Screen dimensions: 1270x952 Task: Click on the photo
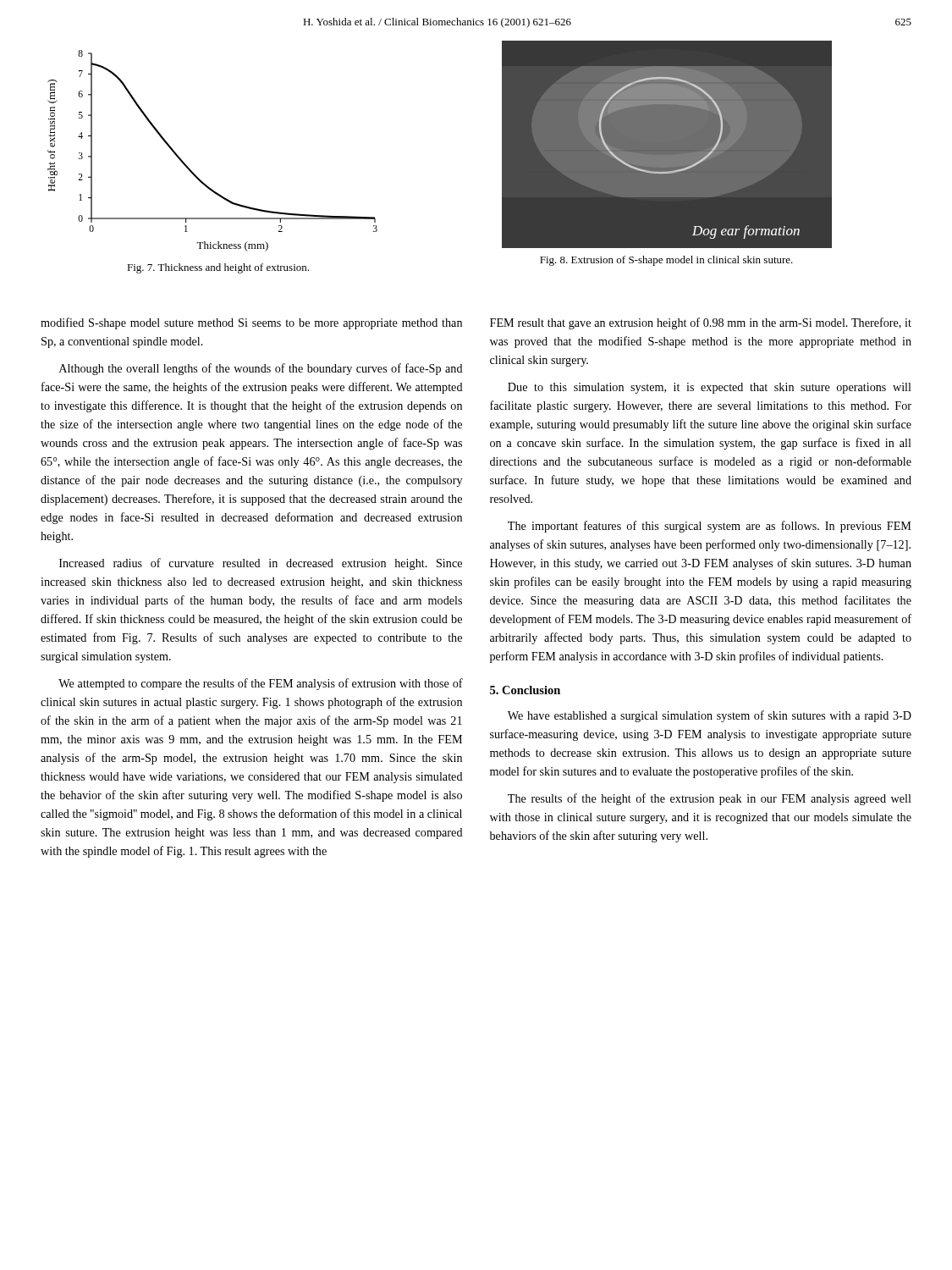pyautogui.click(x=666, y=144)
